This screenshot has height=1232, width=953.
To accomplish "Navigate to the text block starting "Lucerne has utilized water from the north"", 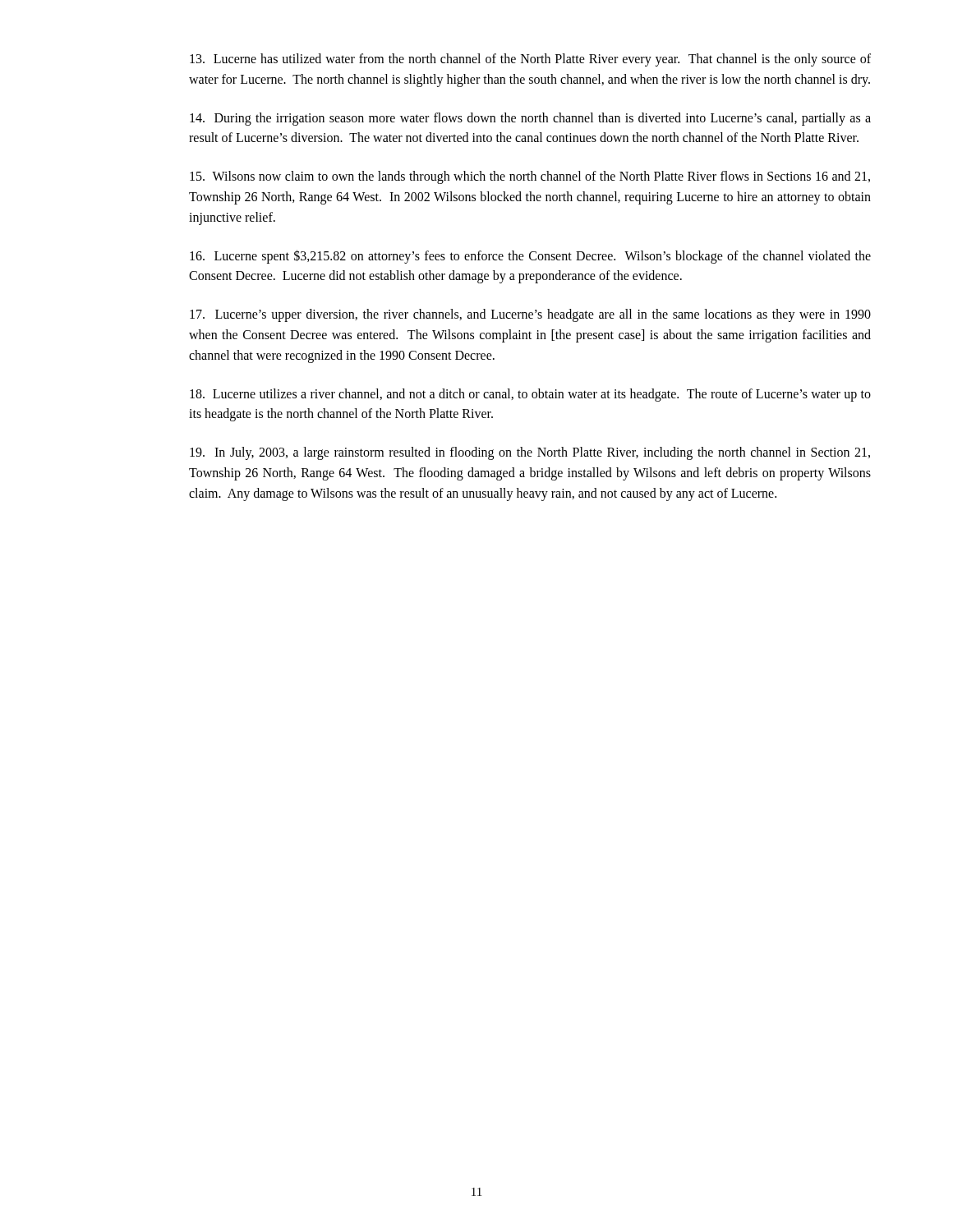I will pyautogui.click(x=530, y=69).
